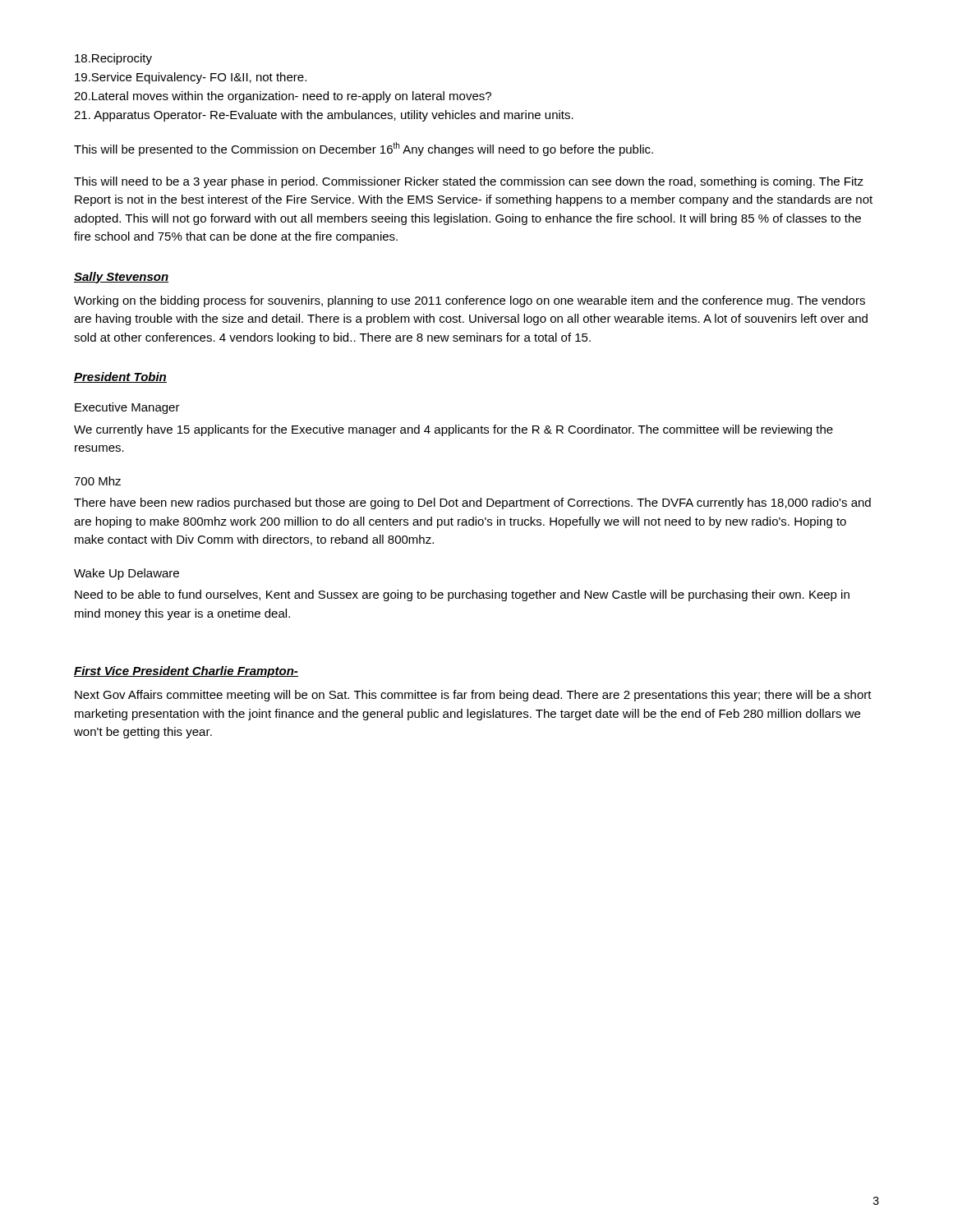The image size is (953, 1232).
Task: Find the text block that reads "Next Gov Affairs"
Action: pos(473,713)
